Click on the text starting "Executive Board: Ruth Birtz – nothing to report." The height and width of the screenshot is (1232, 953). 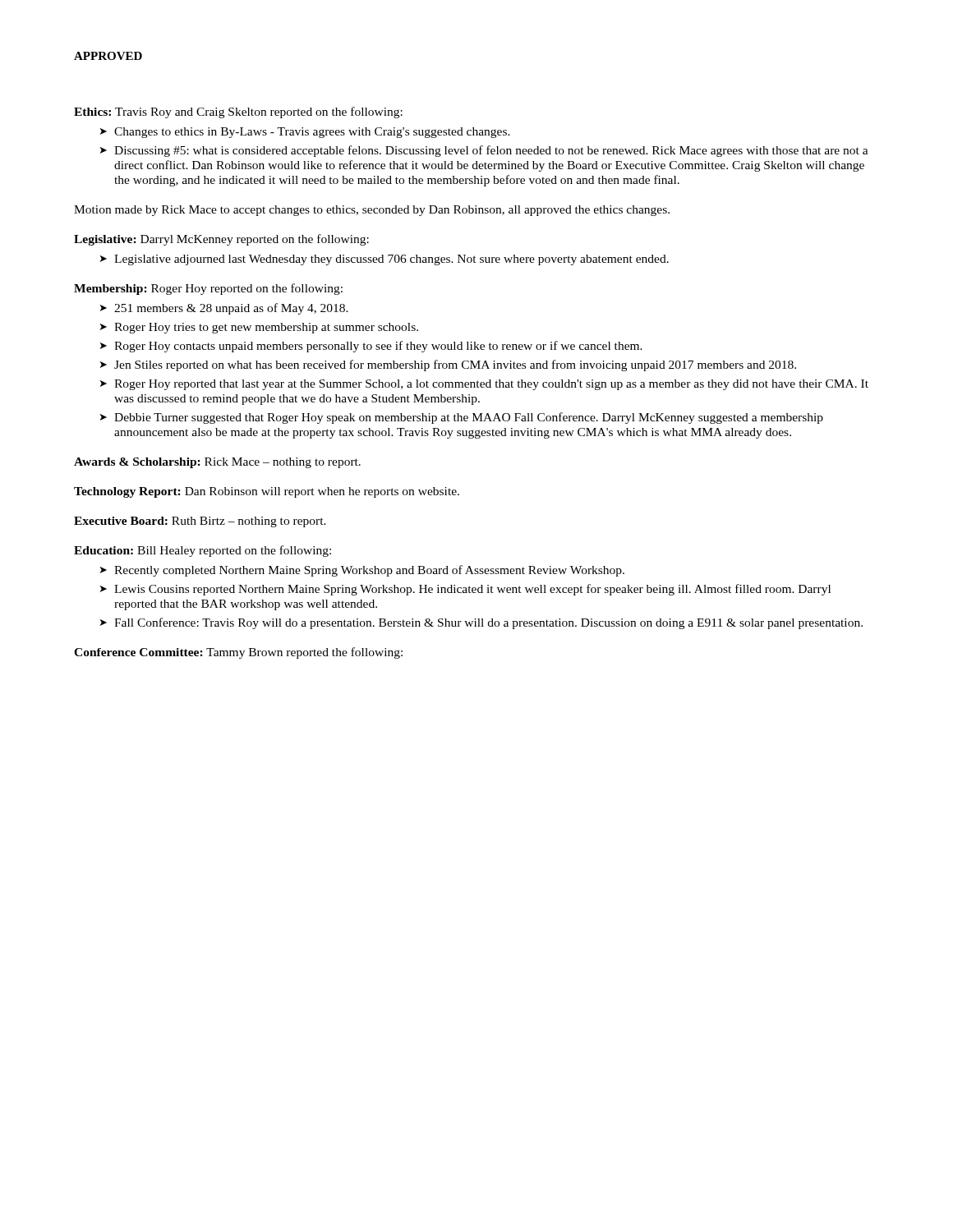click(200, 520)
